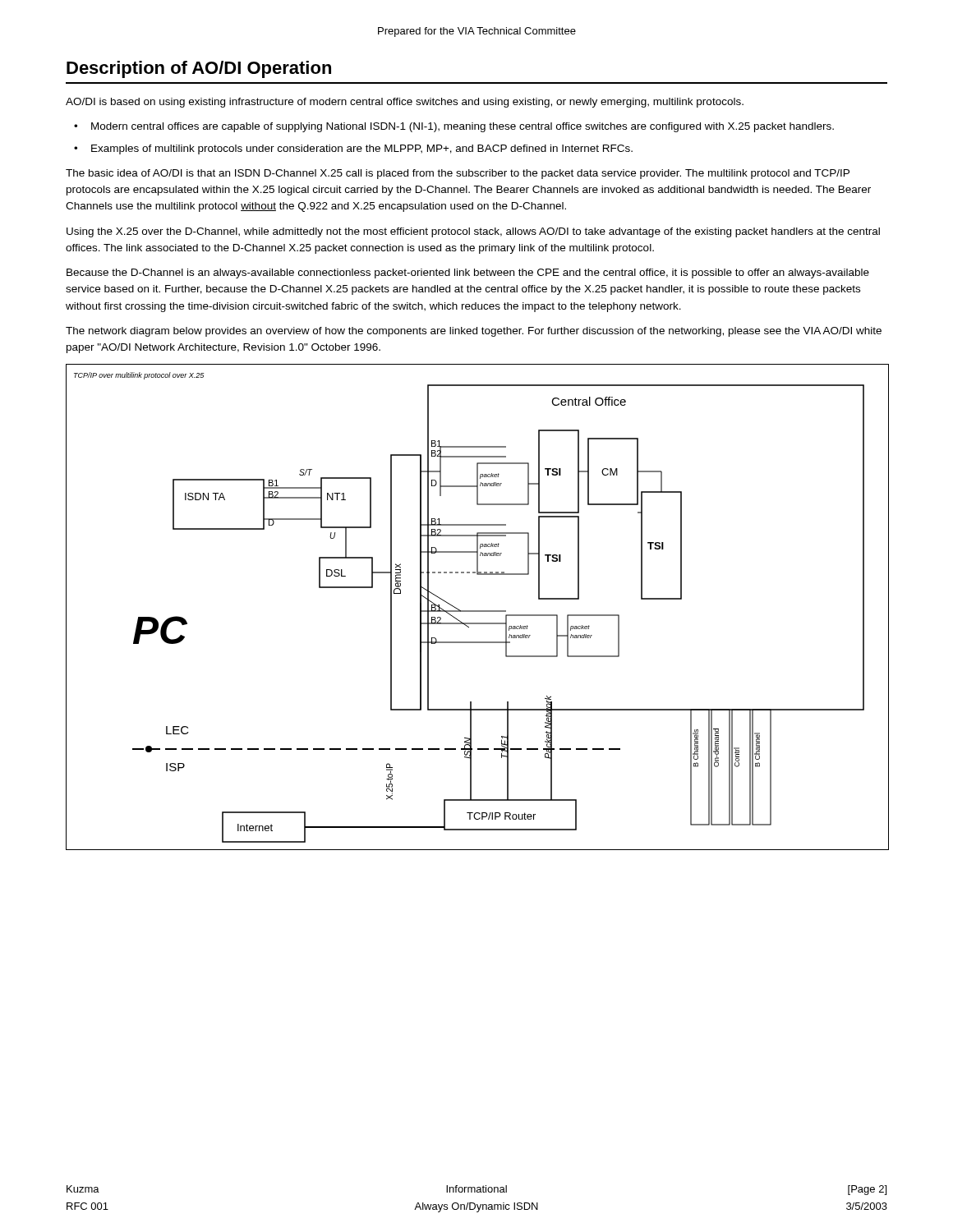Find the element starting "Description of AO/DI Operation"
953x1232 pixels.
[199, 68]
